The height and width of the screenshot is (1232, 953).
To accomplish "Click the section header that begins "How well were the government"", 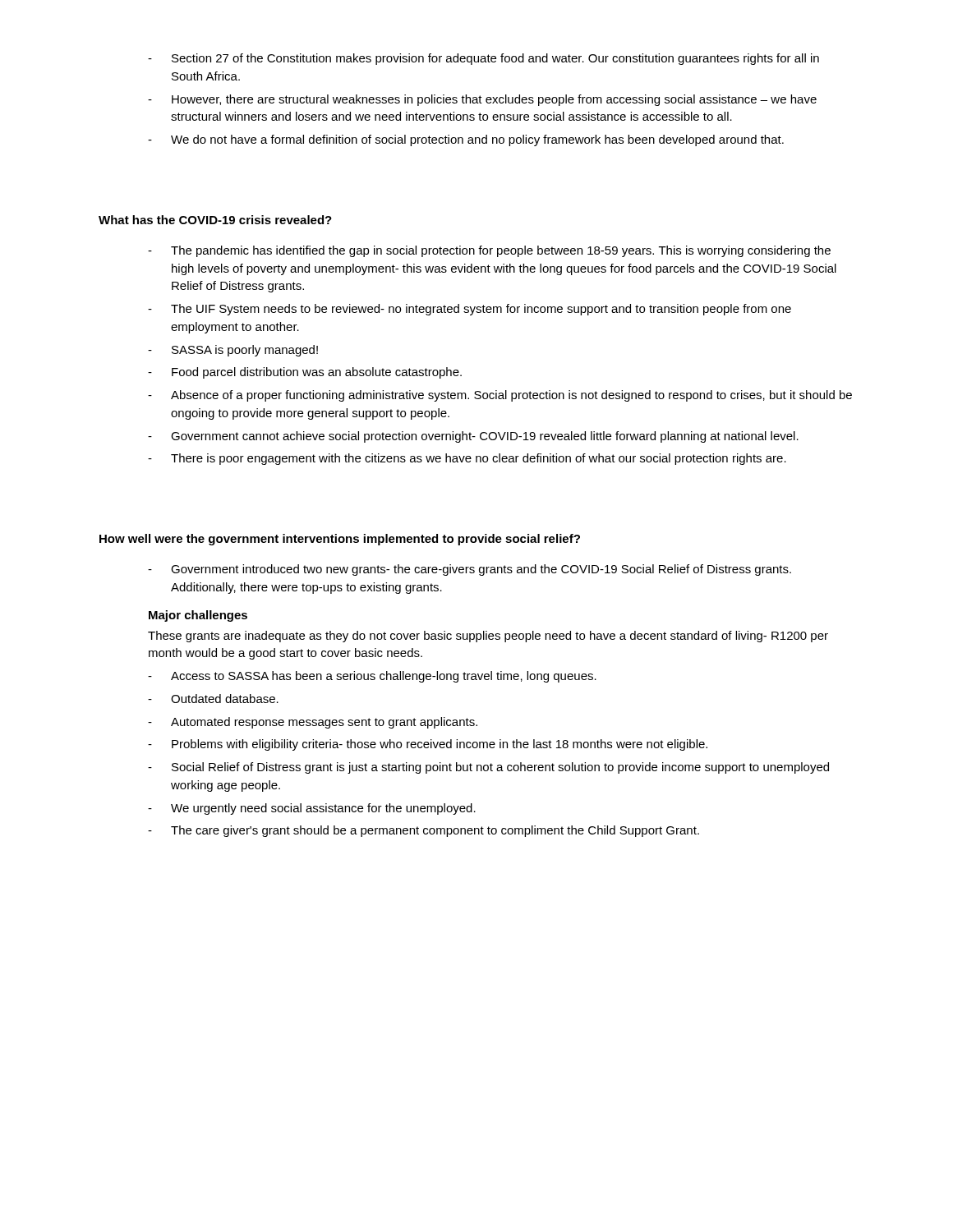I will 340,538.
